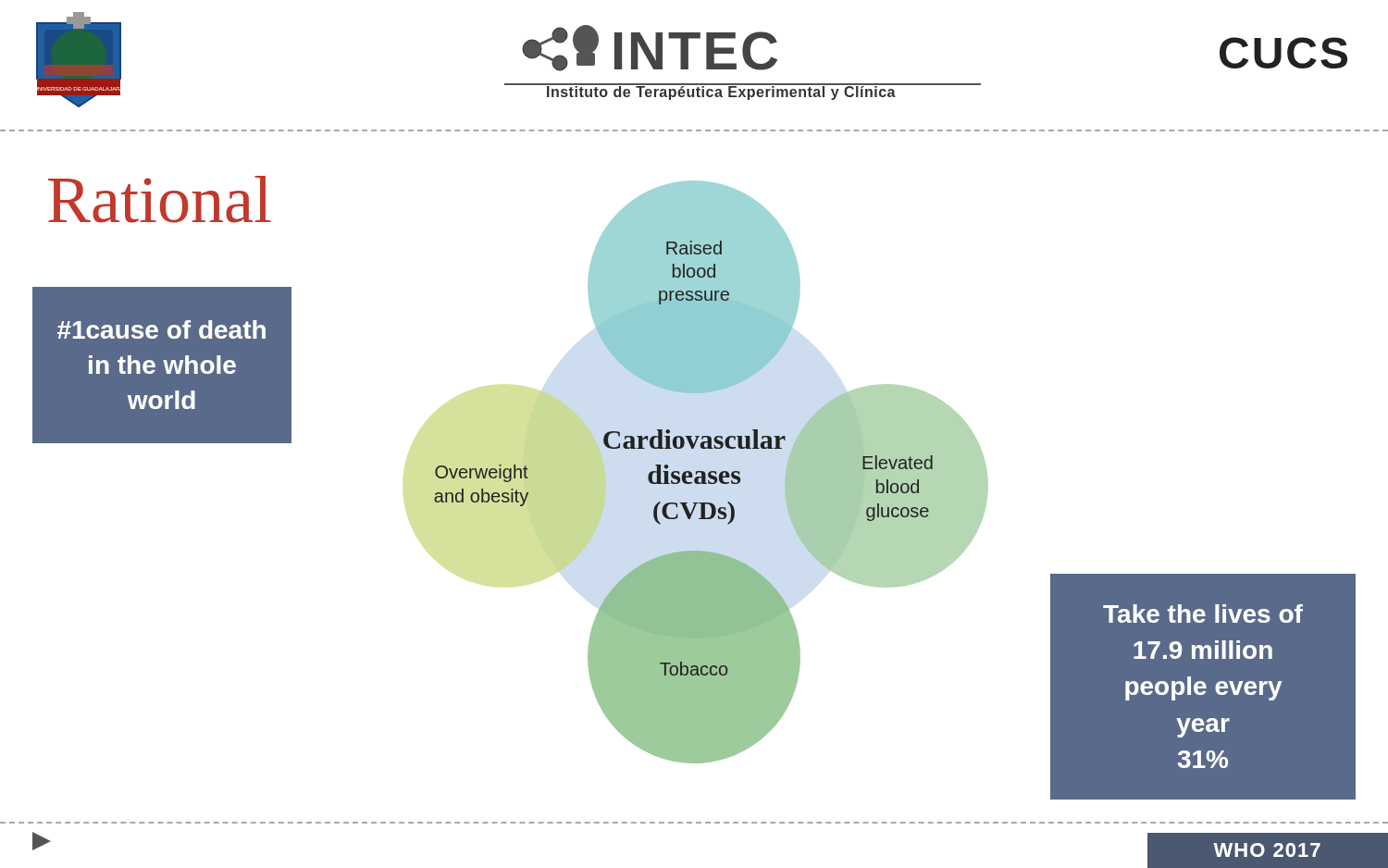Point to the text starting "Take the lives of17.9 millionpeople everyyear31%"

(1203, 687)
